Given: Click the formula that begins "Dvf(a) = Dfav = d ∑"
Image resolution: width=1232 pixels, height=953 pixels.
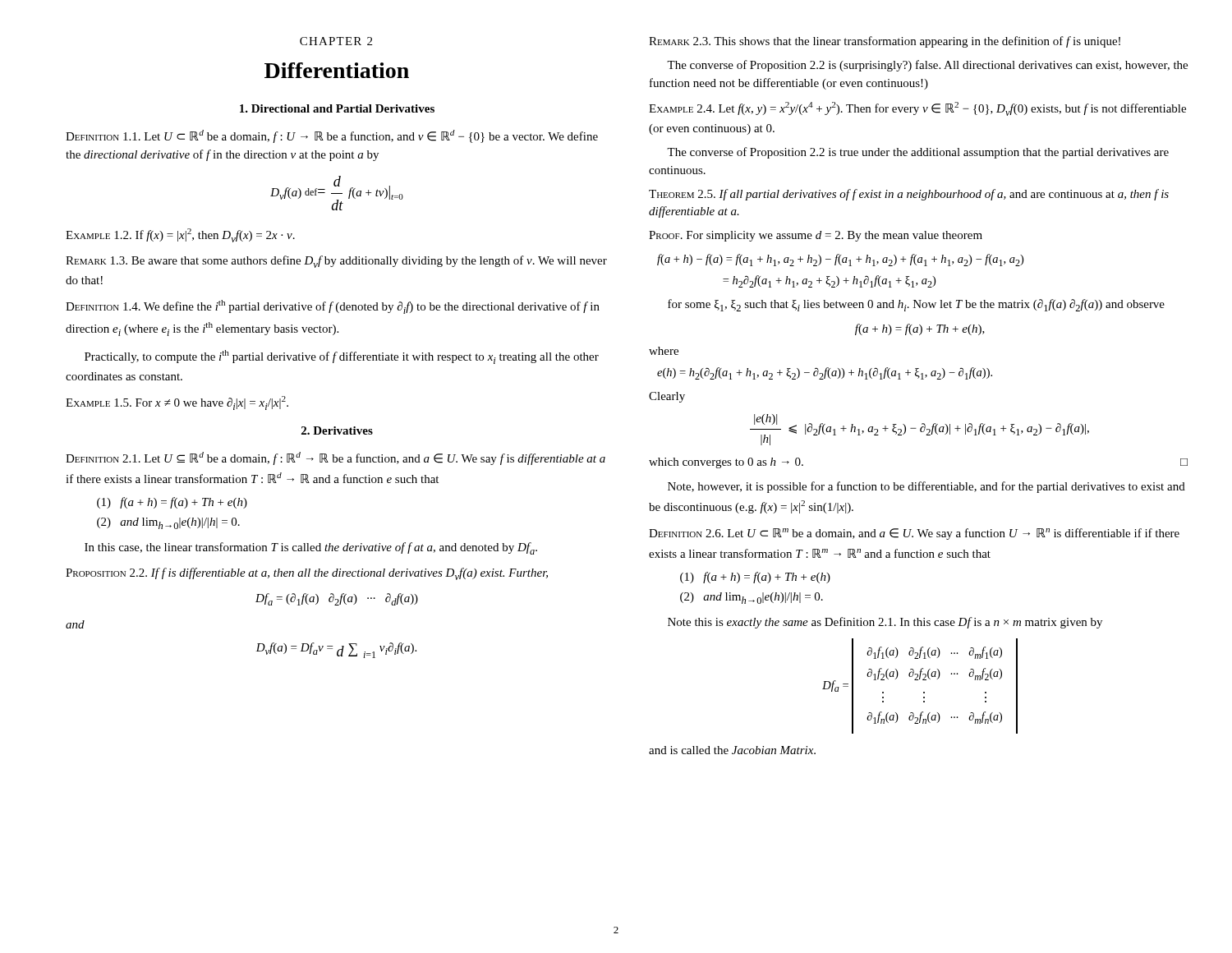Looking at the screenshot, I should (x=337, y=649).
